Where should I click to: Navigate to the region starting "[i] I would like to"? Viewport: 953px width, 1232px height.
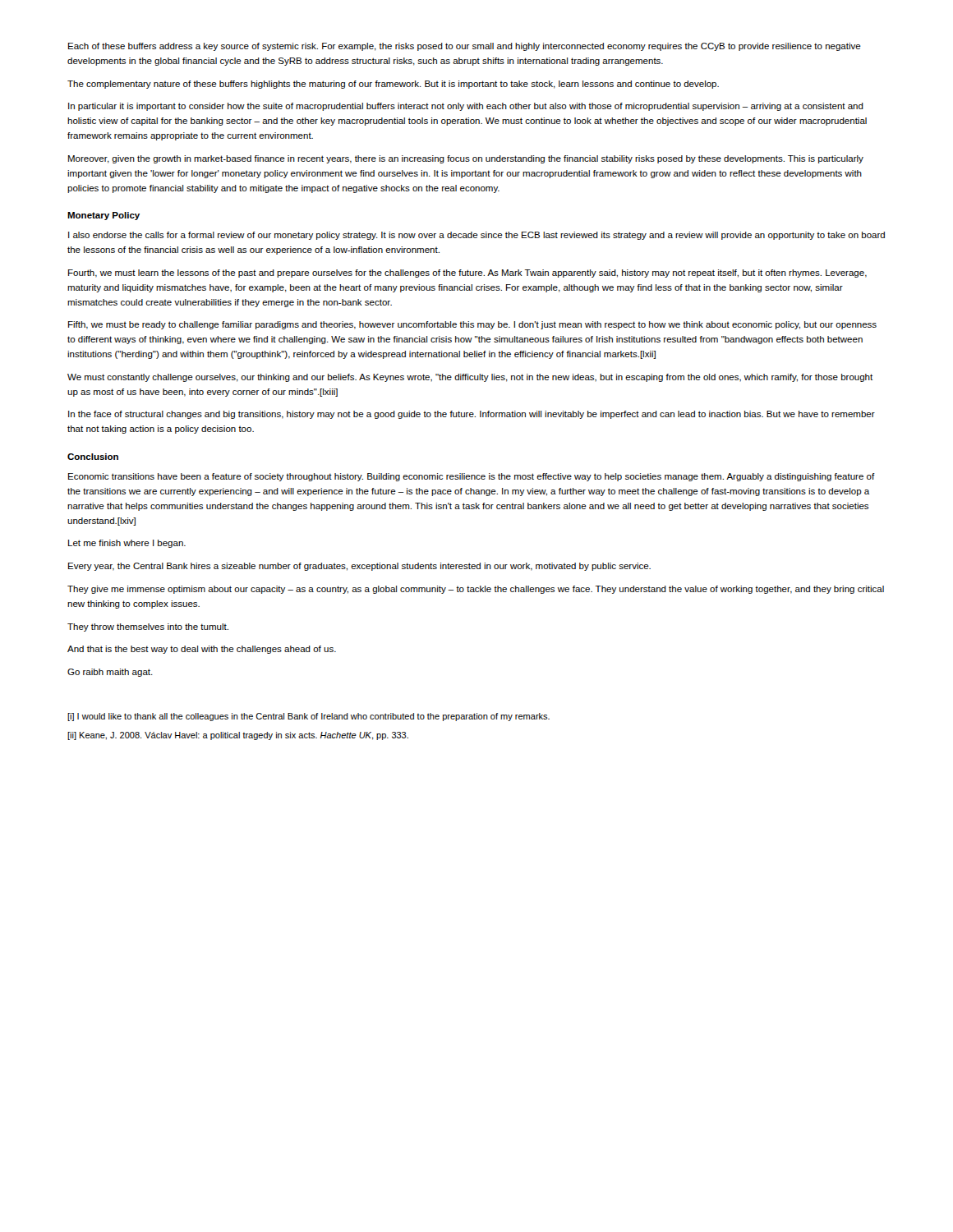[309, 716]
